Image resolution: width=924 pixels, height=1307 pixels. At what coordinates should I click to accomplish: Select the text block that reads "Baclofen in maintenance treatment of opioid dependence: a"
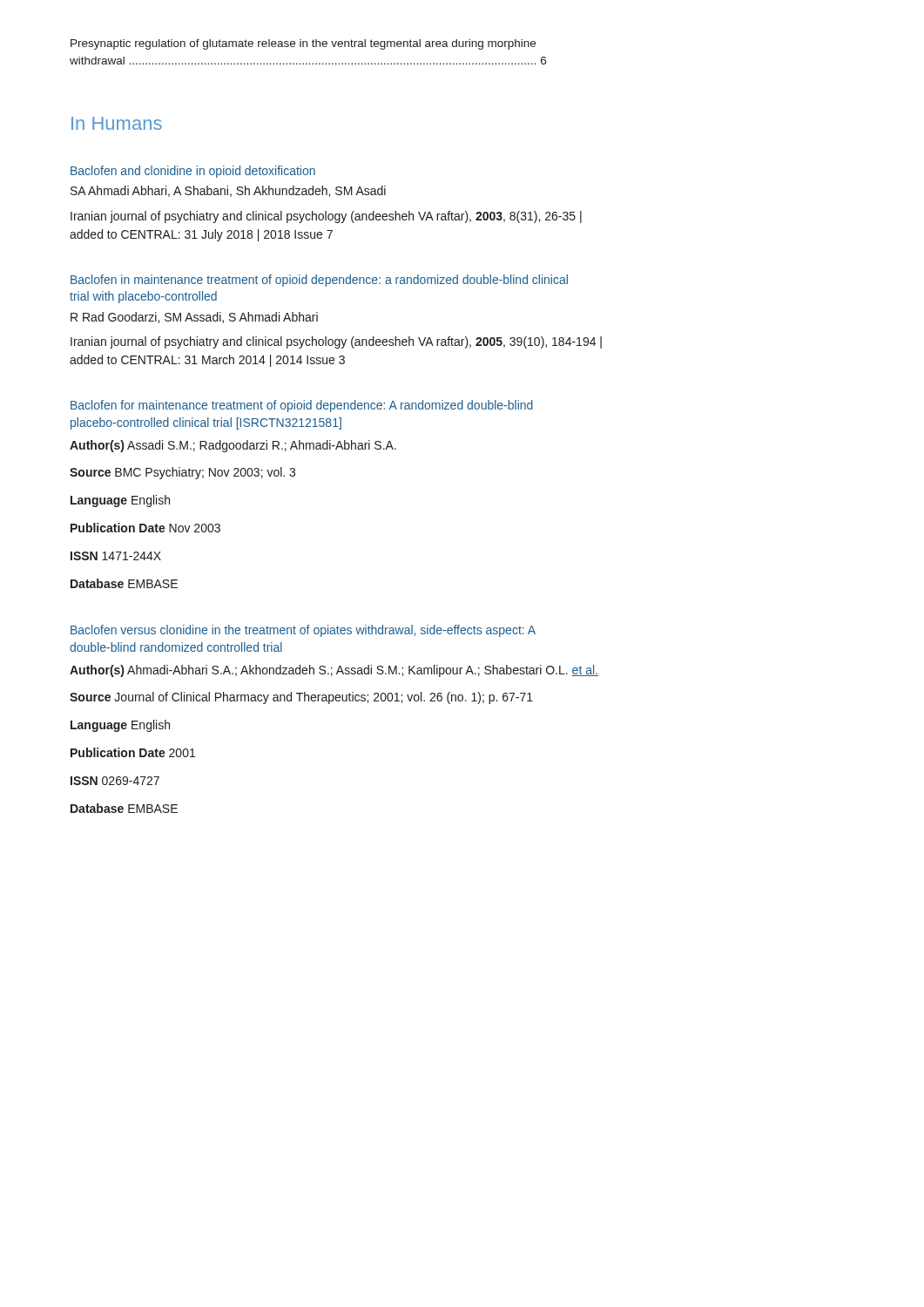pos(319,288)
